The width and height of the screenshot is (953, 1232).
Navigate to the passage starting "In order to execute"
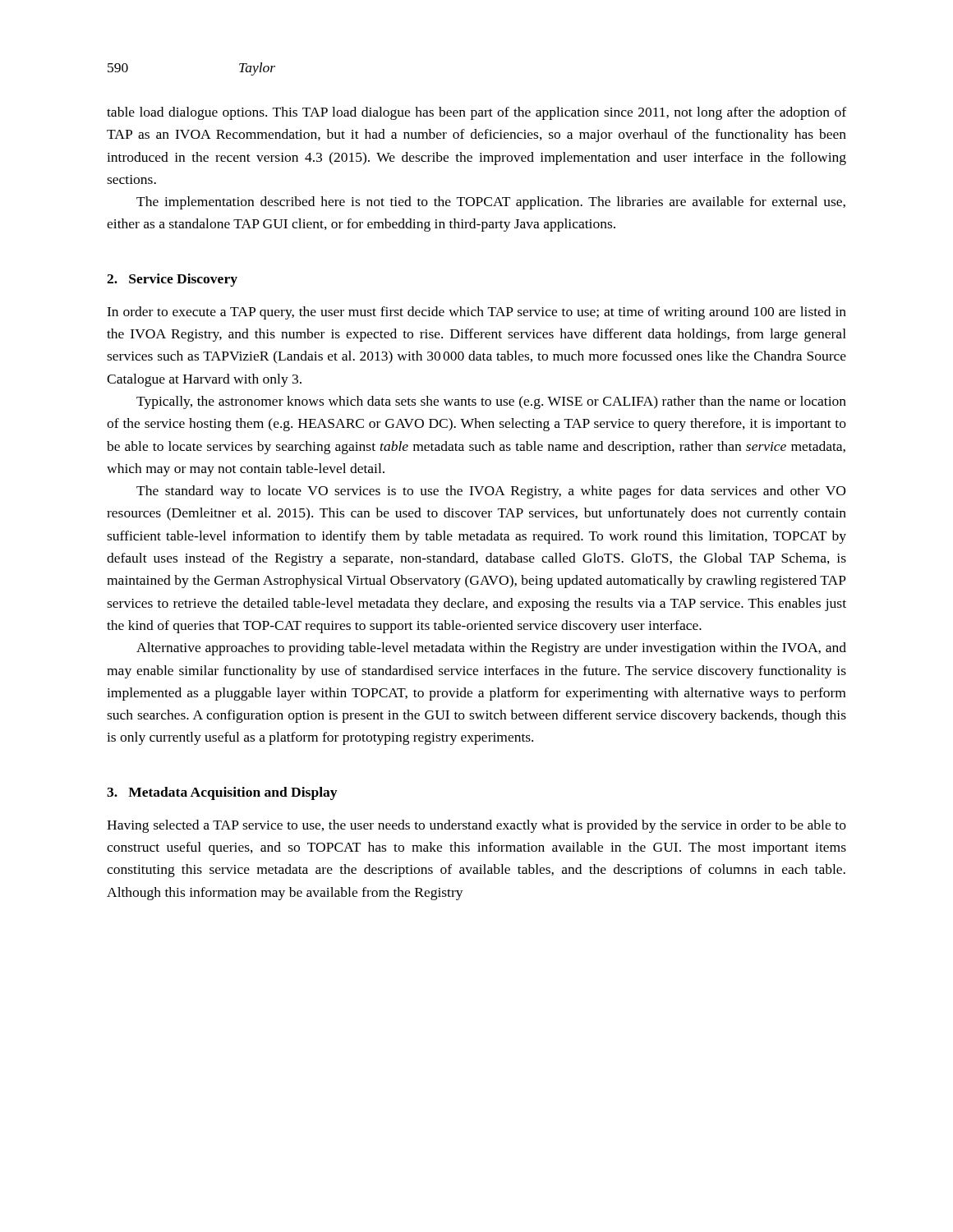tap(476, 345)
